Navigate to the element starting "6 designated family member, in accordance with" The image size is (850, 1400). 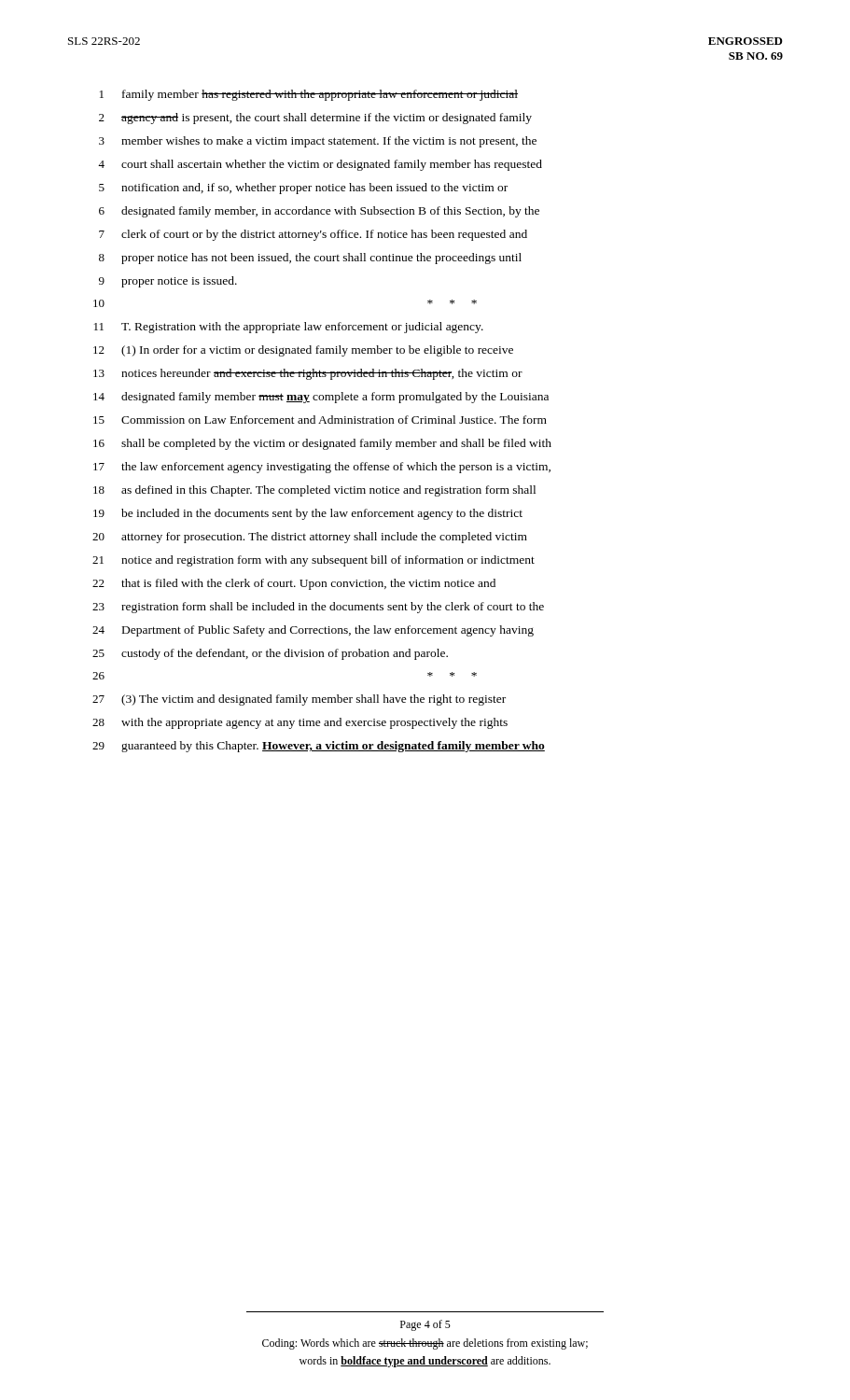[425, 211]
